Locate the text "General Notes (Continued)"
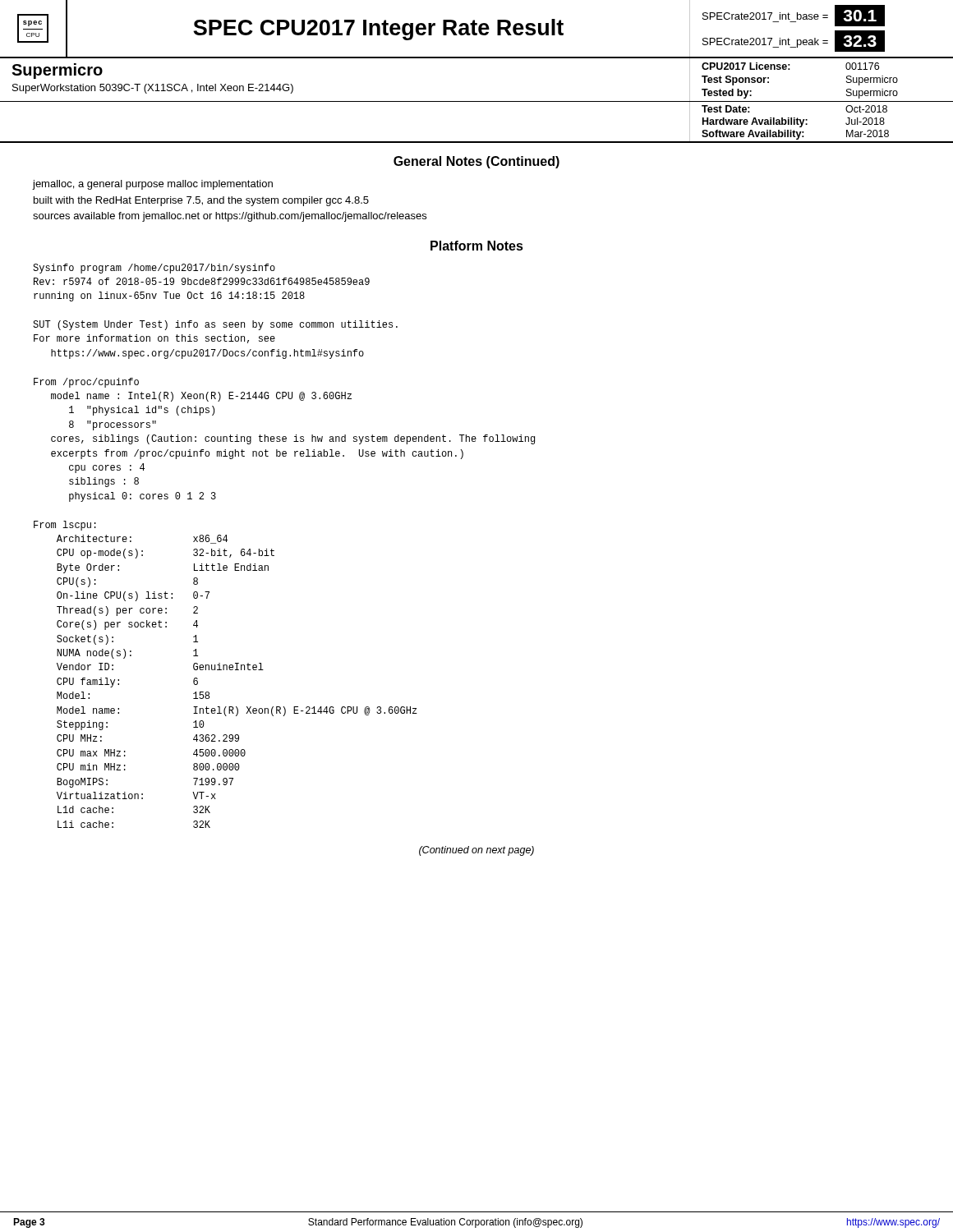 [476, 161]
